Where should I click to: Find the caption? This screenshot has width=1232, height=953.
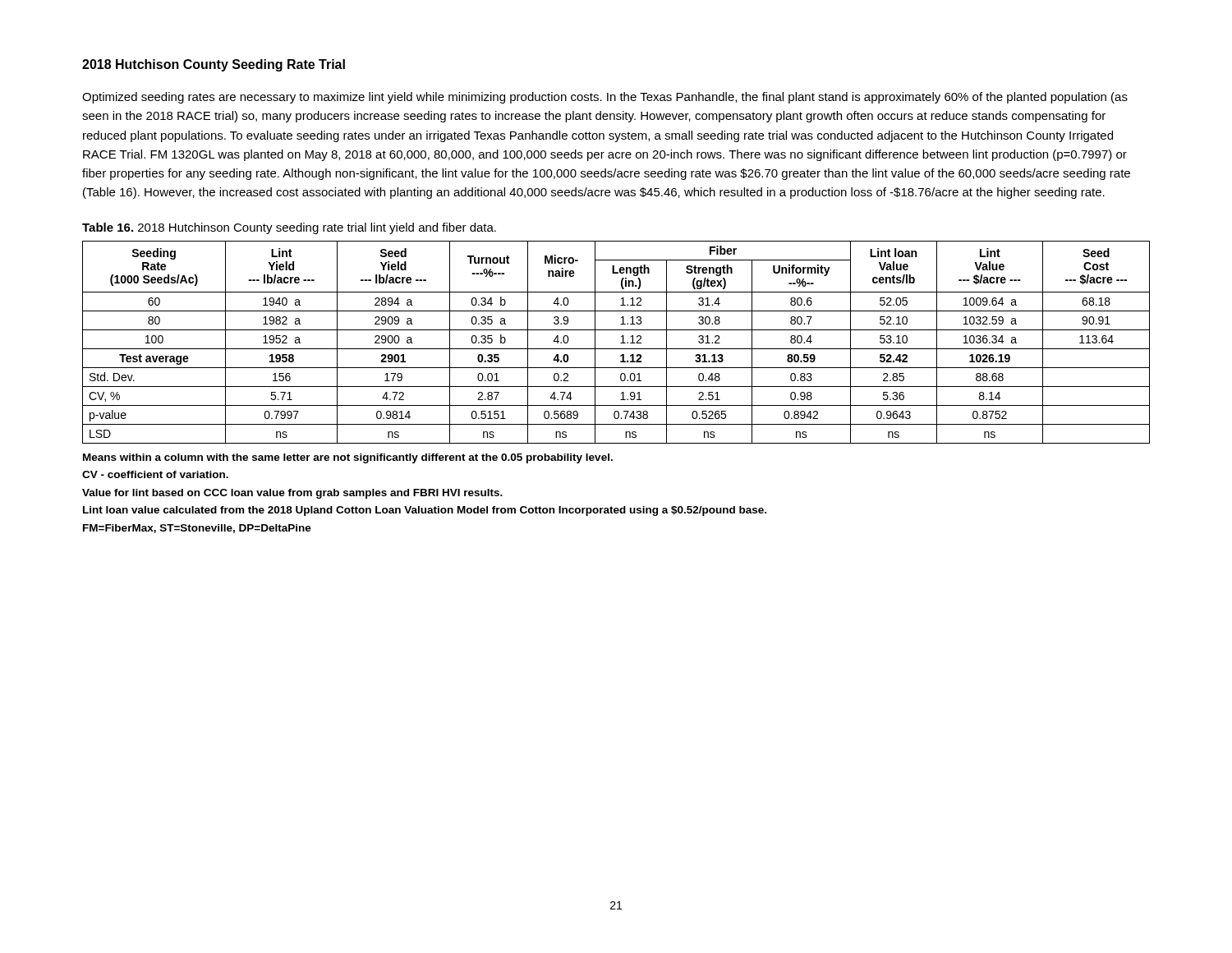click(290, 227)
